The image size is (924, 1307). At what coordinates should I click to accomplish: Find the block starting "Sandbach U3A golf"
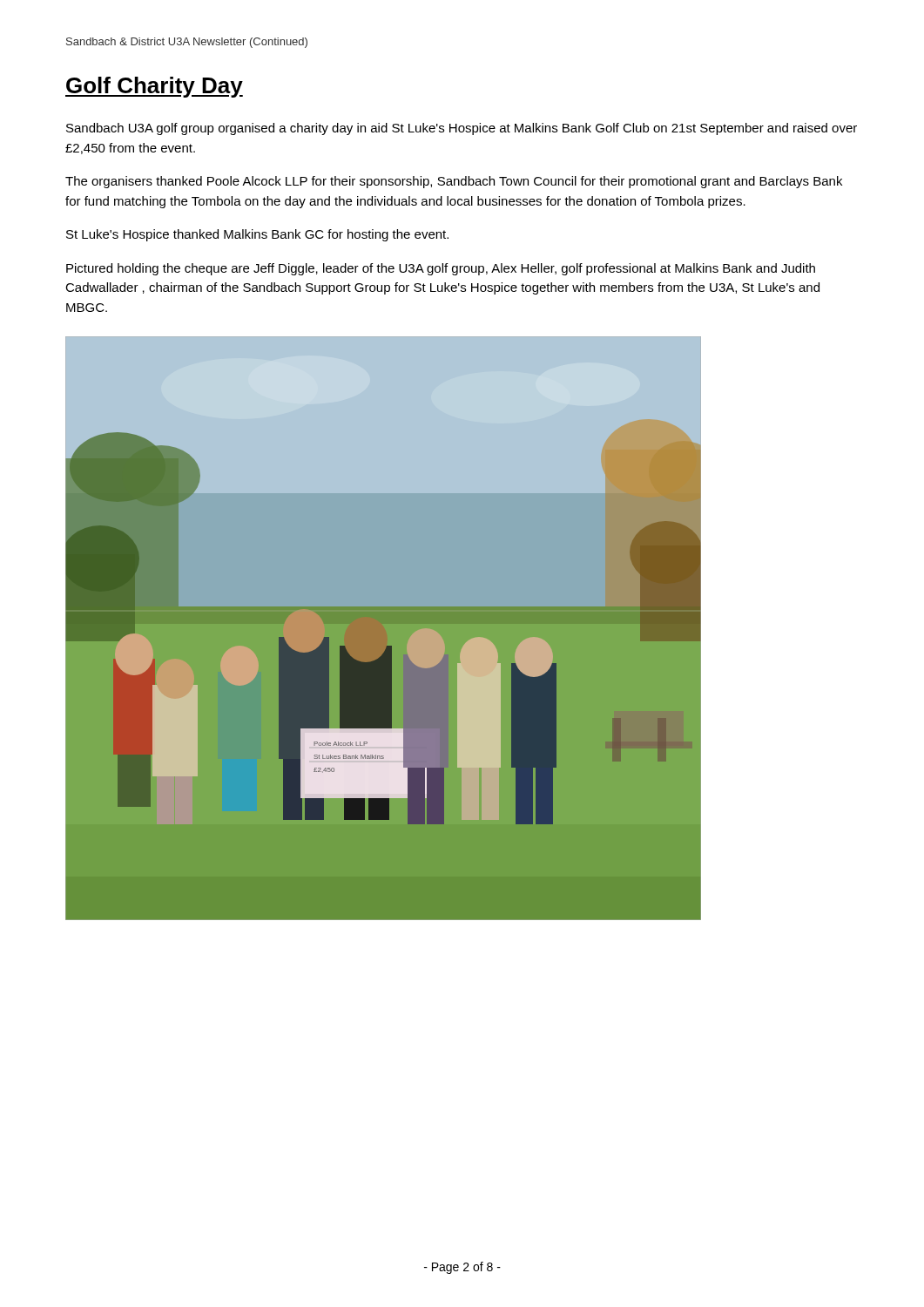point(461,137)
